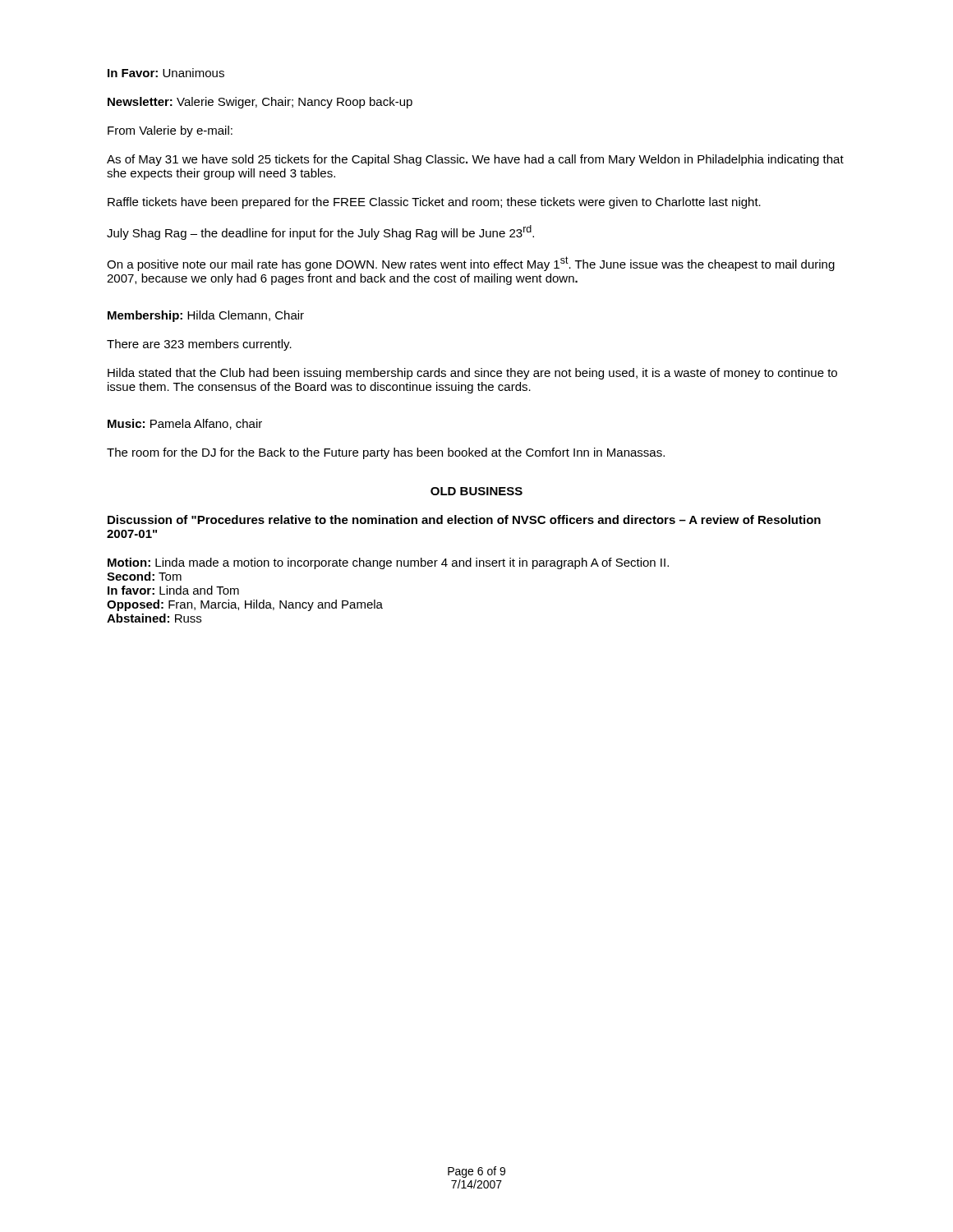Find the text block that says "Discussion of "Procedures relative"
This screenshot has height=1232, width=953.
(x=464, y=526)
